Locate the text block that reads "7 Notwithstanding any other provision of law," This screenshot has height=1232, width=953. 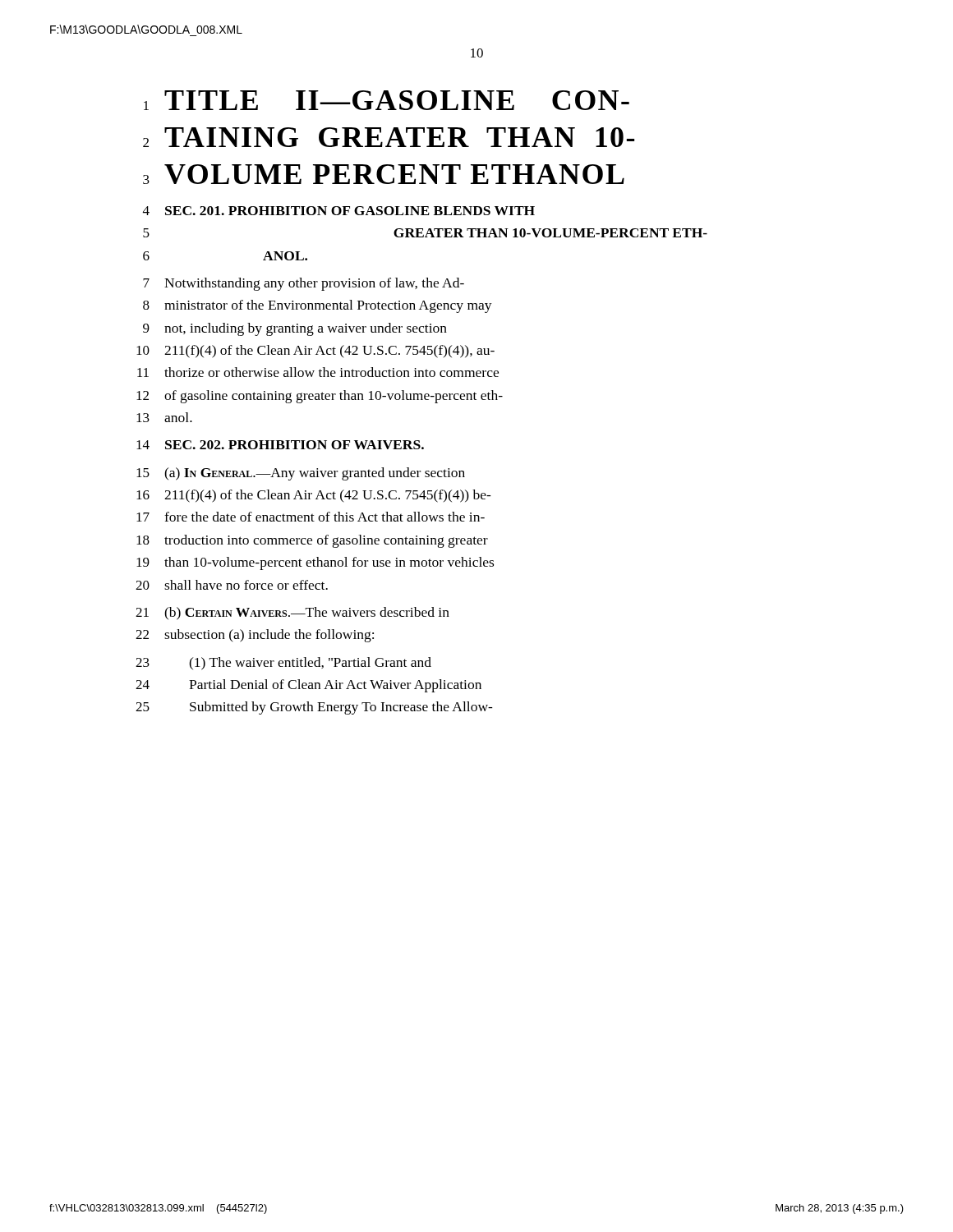pyautogui.click(x=497, y=351)
